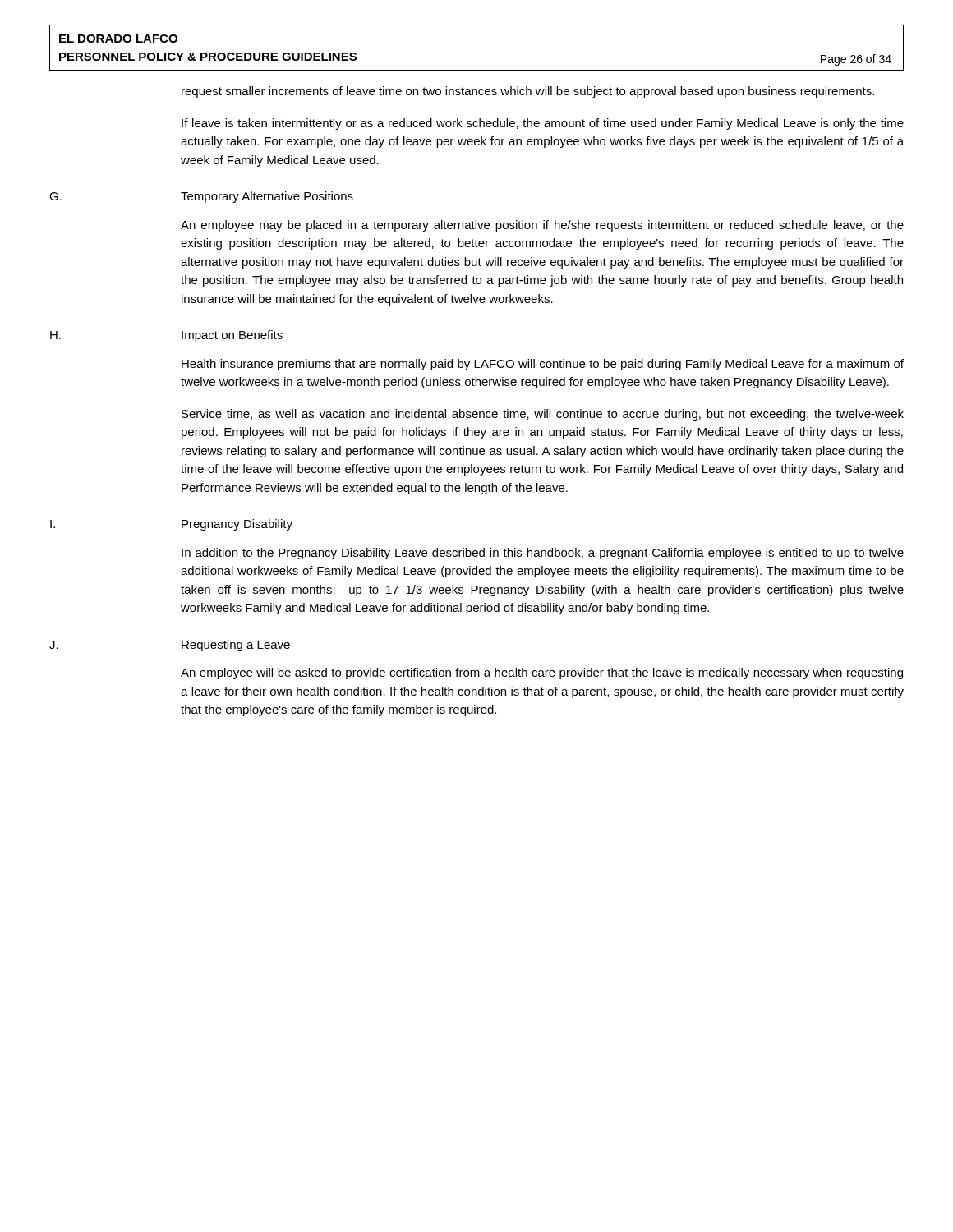The width and height of the screenshot is (953, 1232).
Task: Select the section header that says "Impact on Benefits"
Action: pyautogui.click(x=232, y=335)
